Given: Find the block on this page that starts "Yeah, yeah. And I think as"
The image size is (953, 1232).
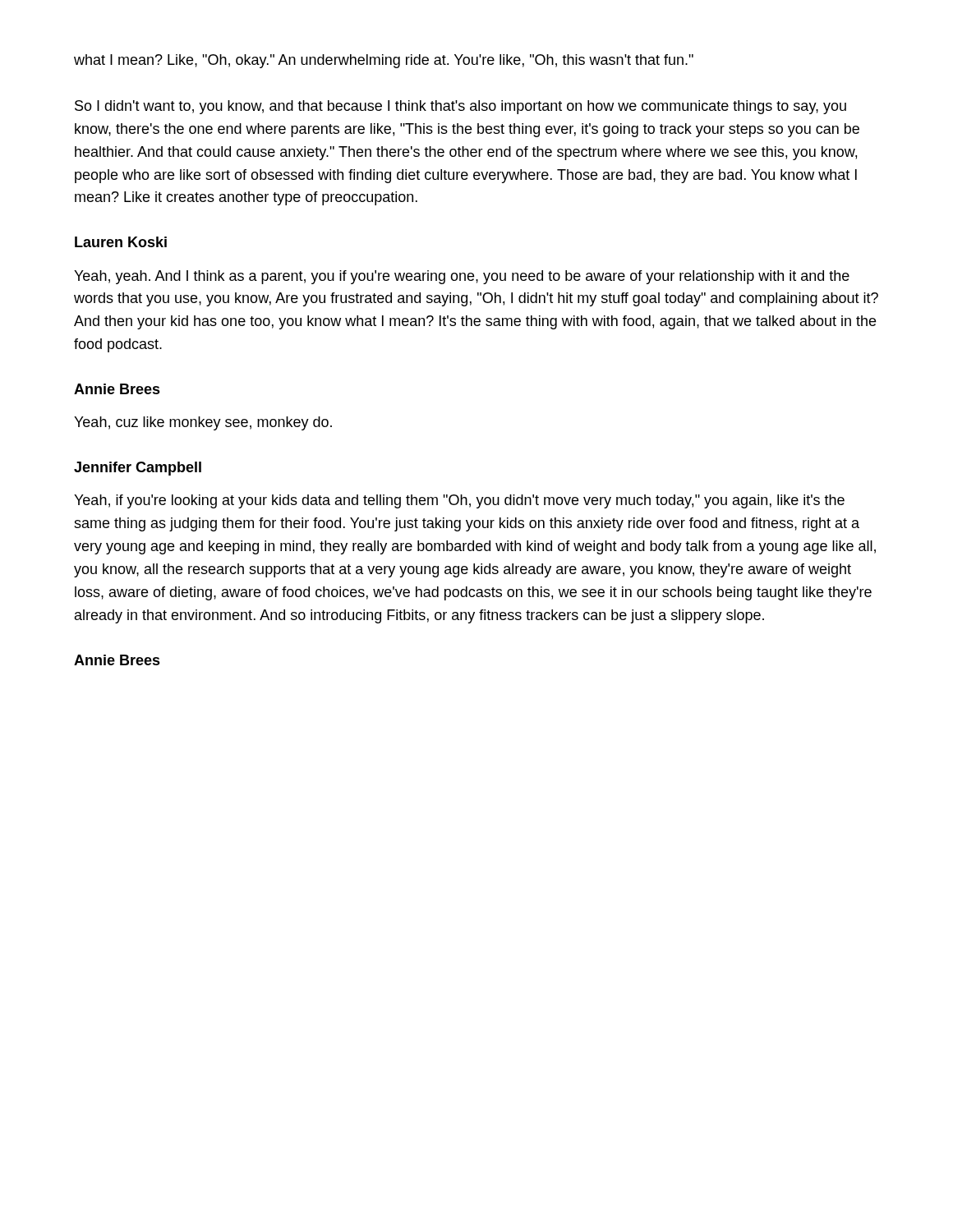Looking at the screenshot, I should click(x=476, y=310).
